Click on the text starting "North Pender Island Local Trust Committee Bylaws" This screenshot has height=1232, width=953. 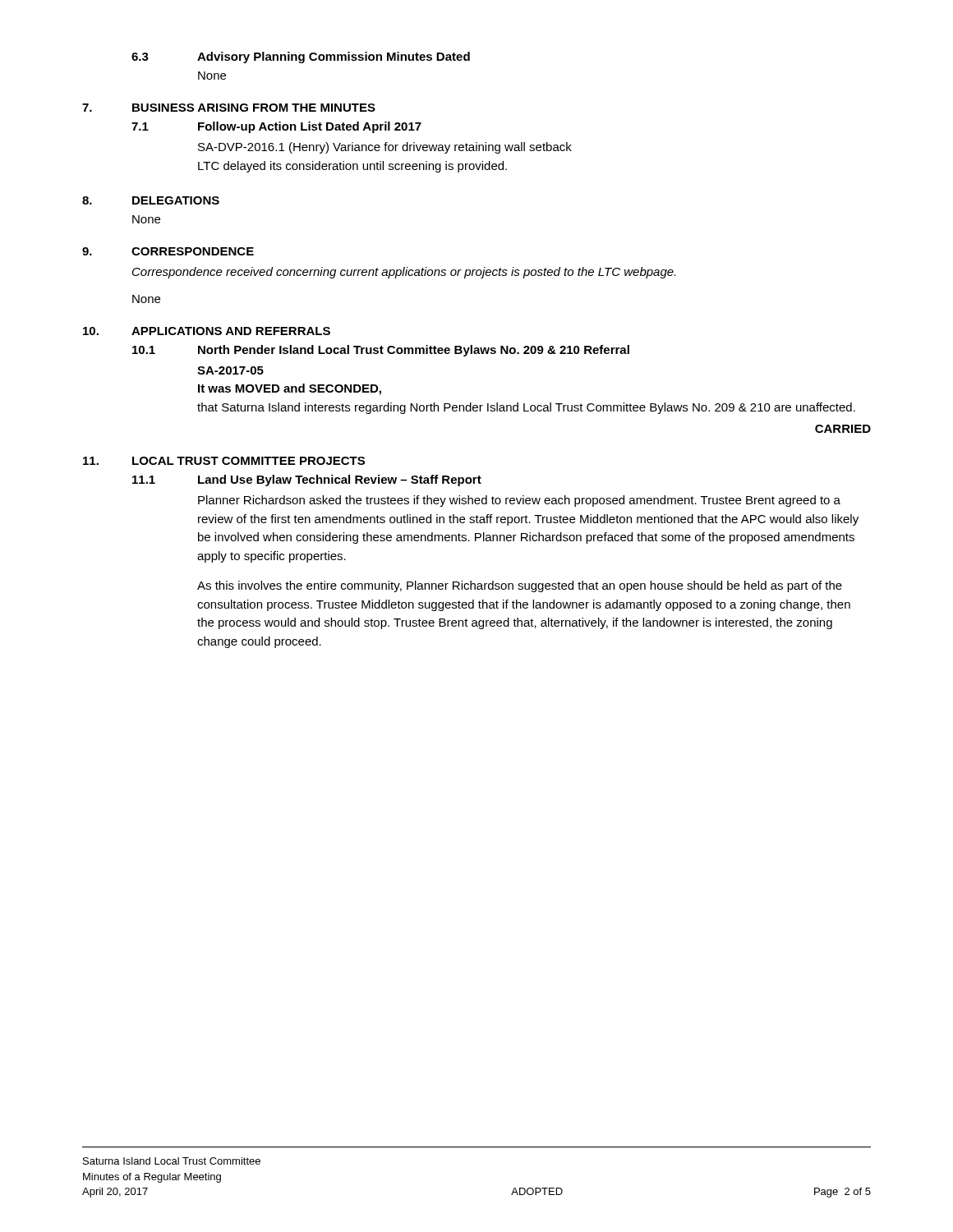414,349
